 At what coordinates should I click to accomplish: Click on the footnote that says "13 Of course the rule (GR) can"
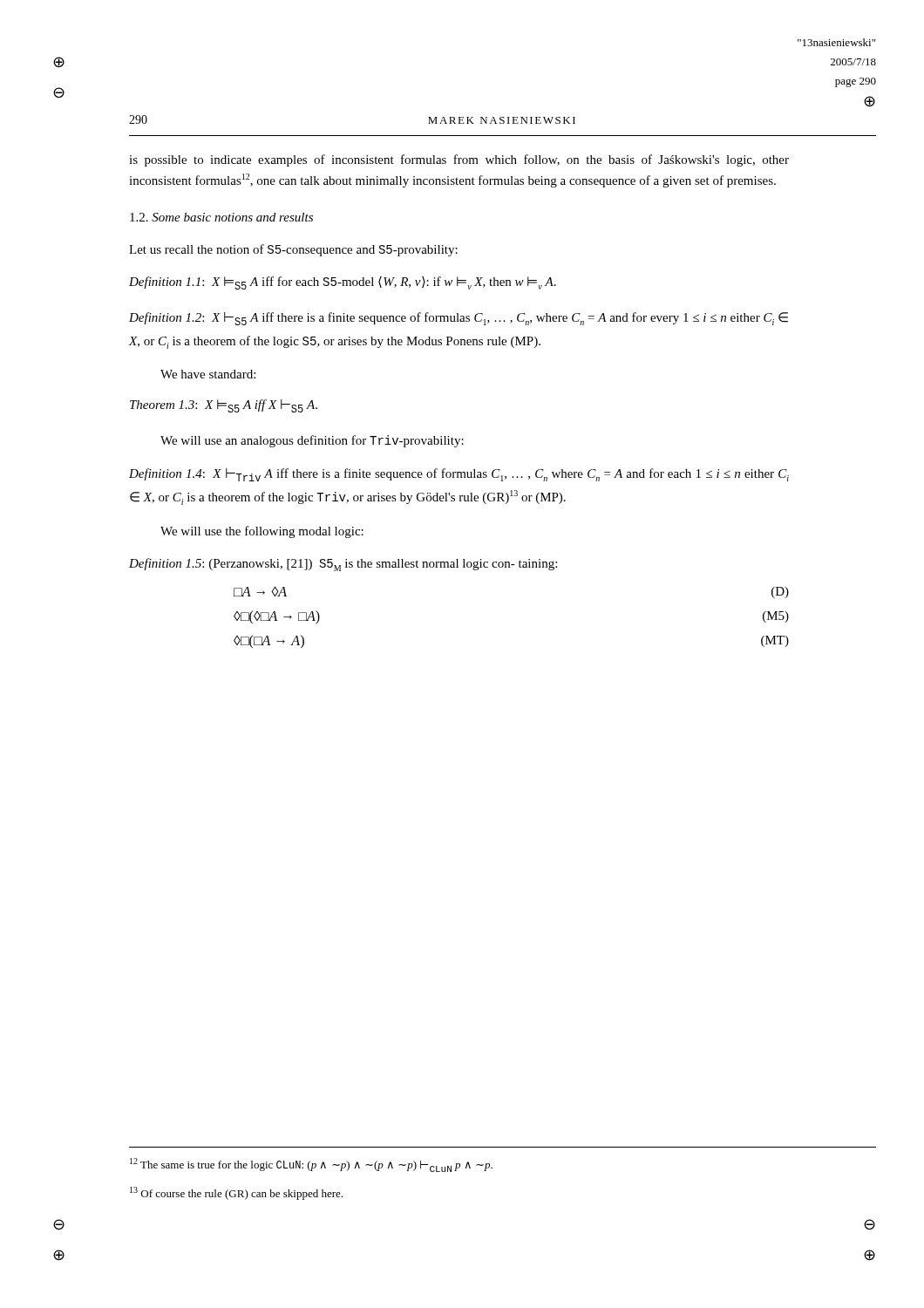[236, 1193]
